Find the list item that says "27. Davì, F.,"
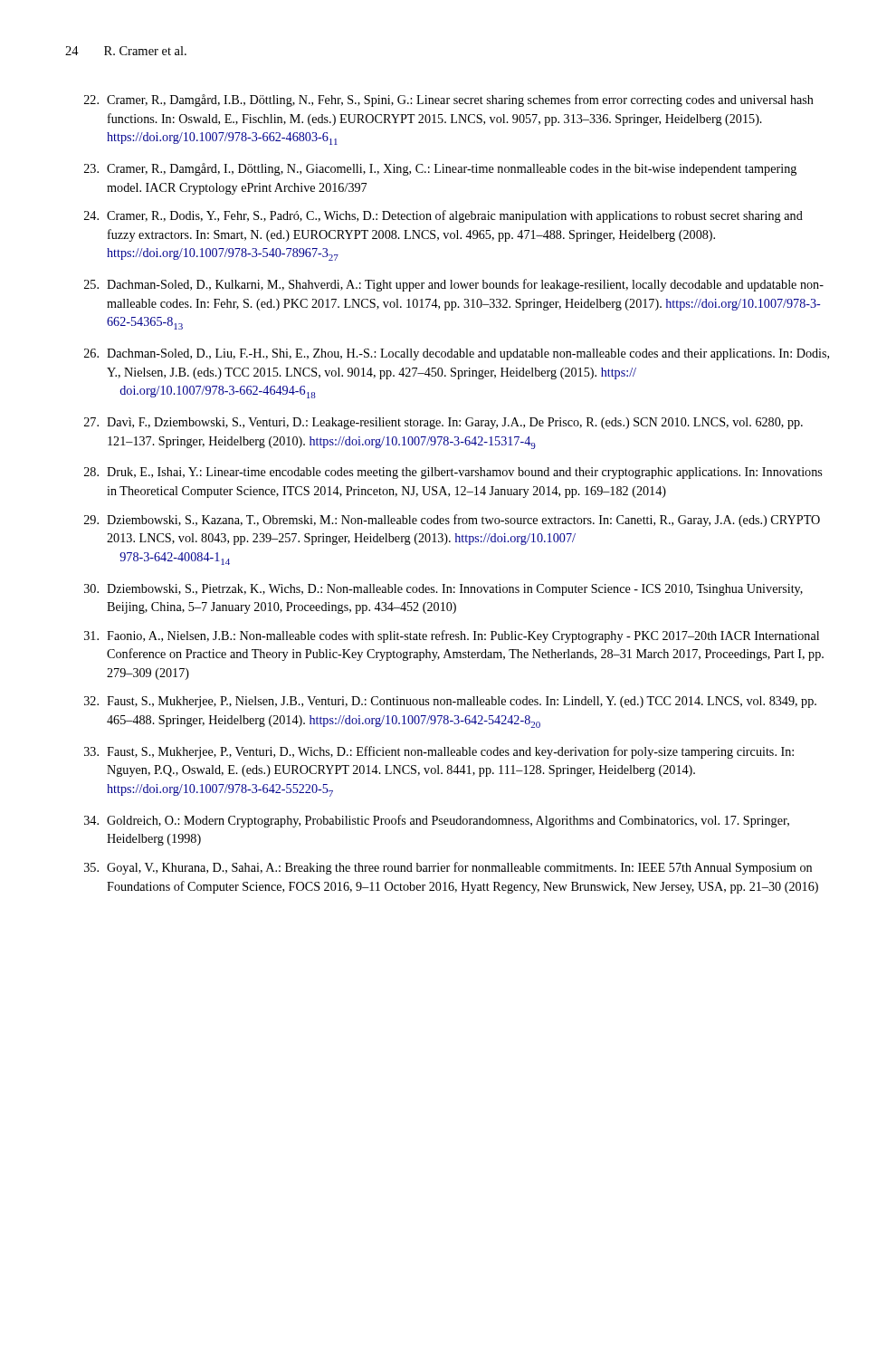This screenshot has height=1358, width=896. (448, 433)
